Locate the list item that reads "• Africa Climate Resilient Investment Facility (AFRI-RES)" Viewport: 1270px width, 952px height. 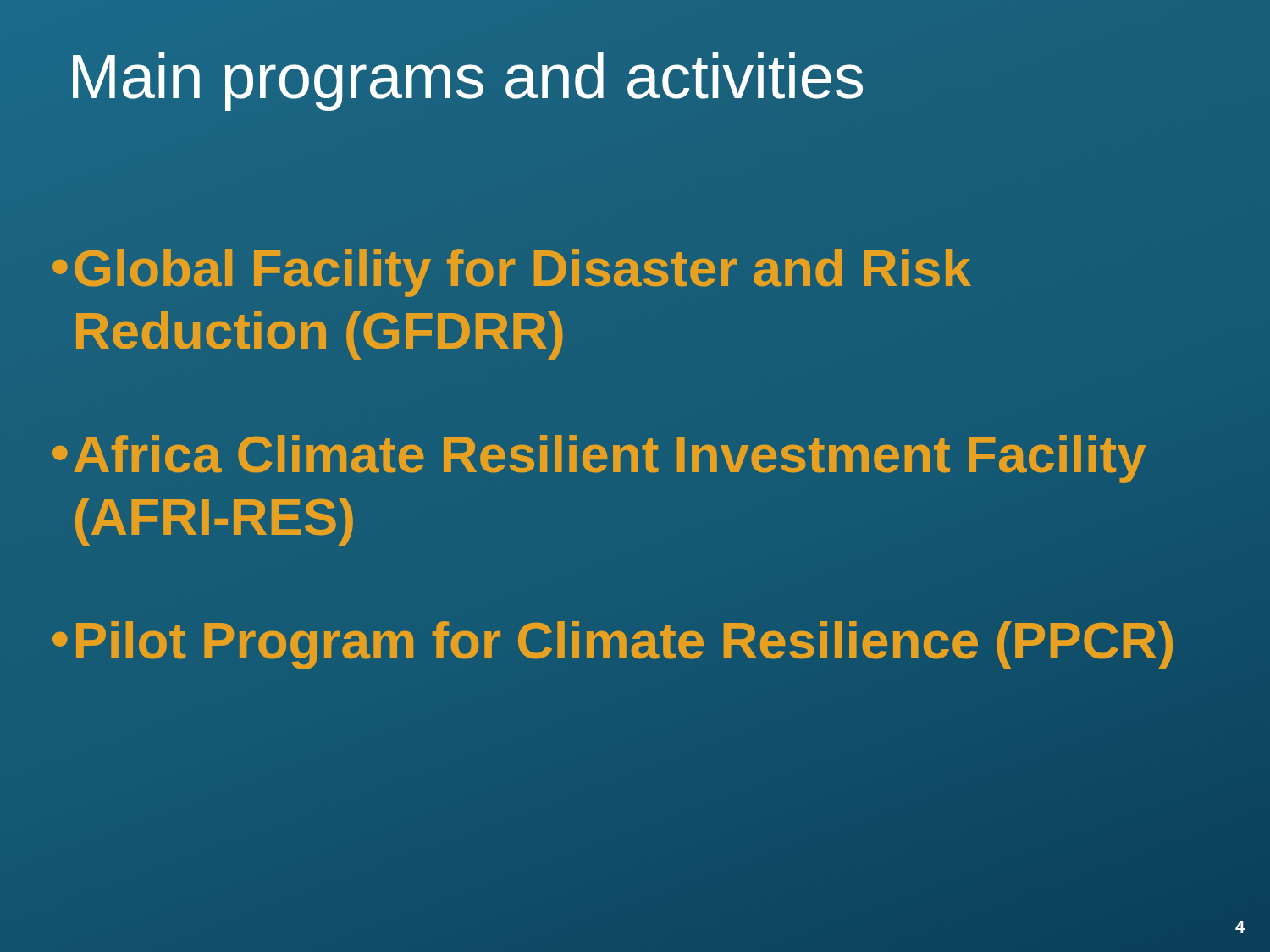point(627,486)
